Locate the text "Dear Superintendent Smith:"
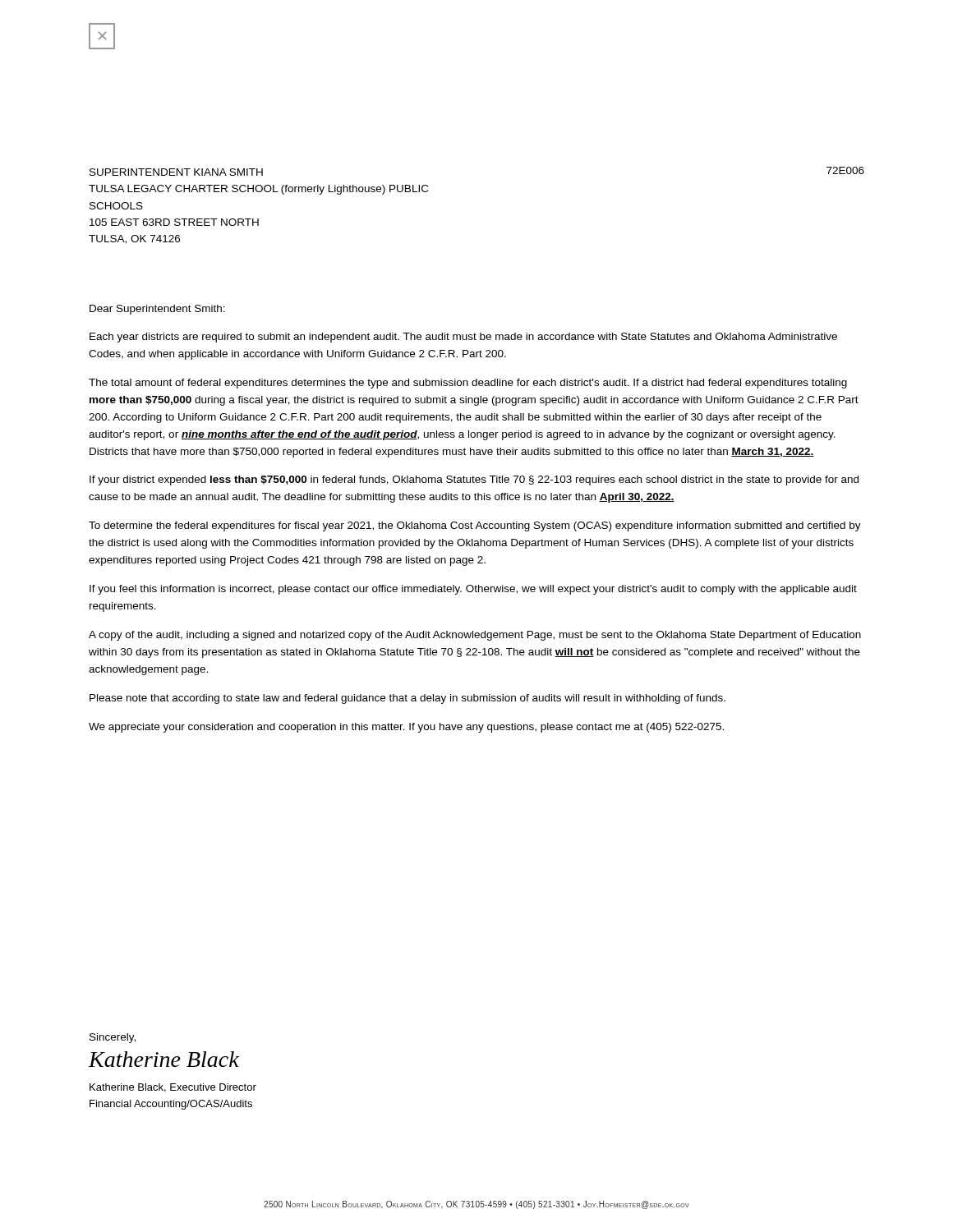 pyautogui.click(x=157, y=308)
